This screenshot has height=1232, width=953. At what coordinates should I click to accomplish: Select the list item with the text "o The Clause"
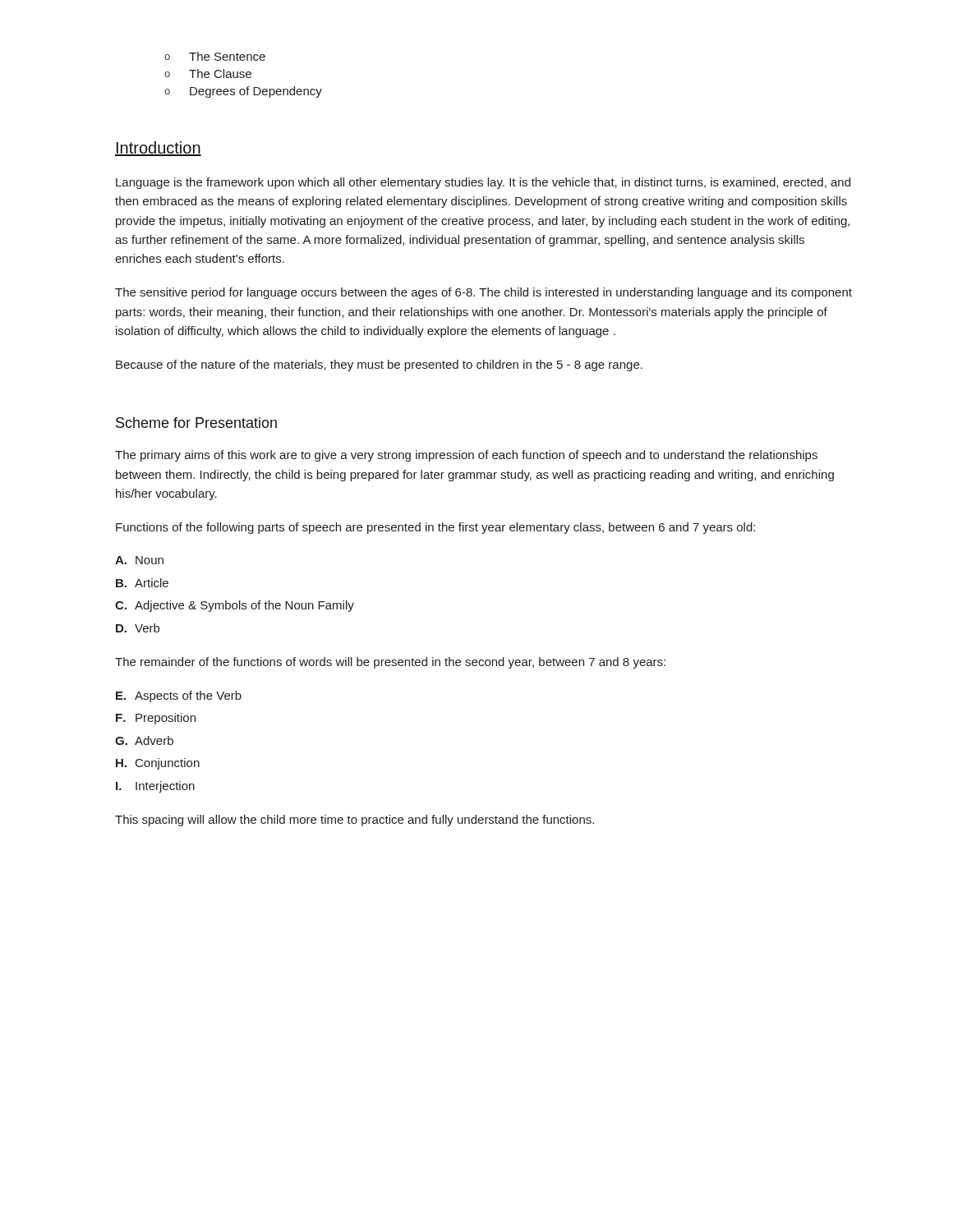pyautogui.click(x=208, y=73)
